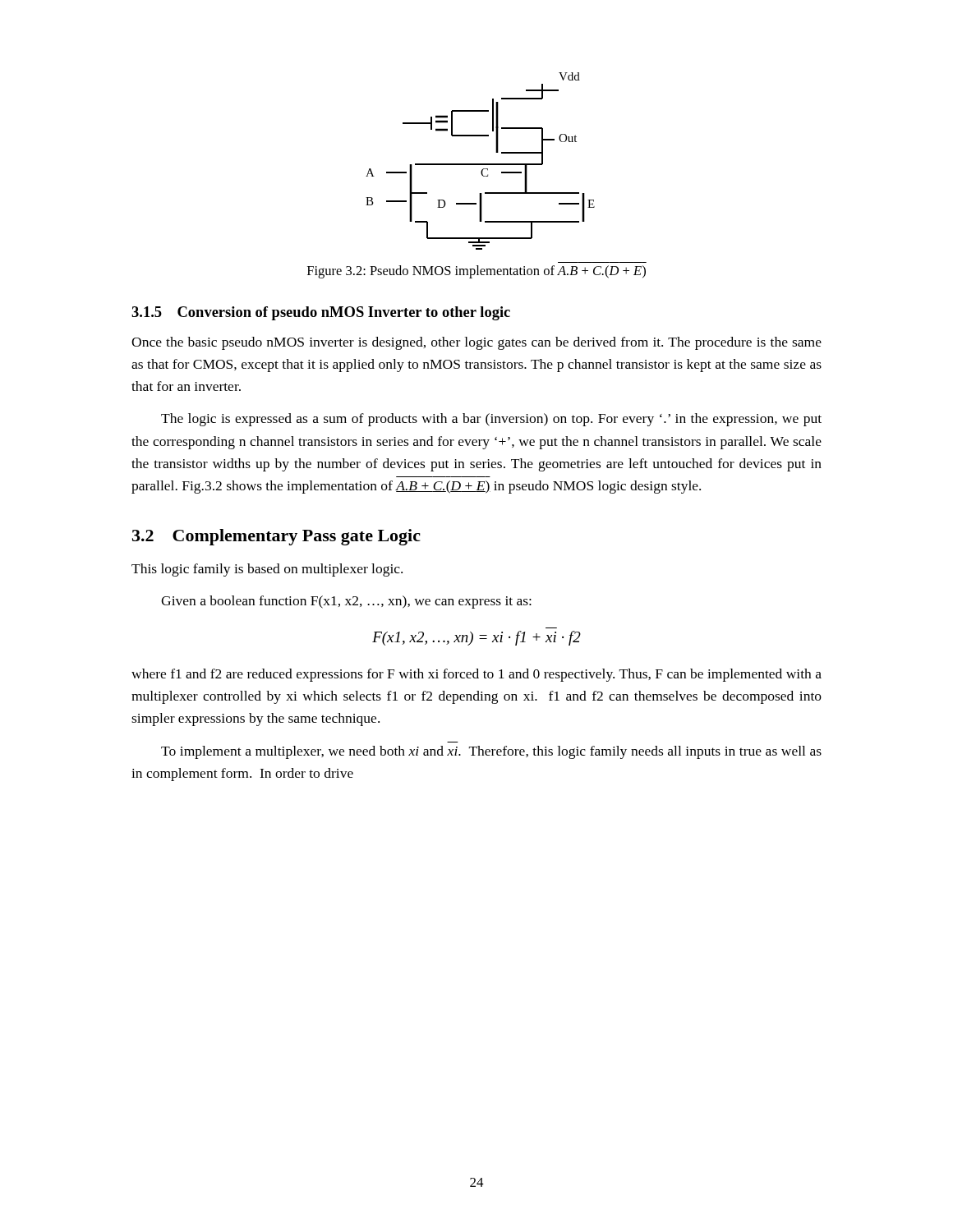Viewport: 953px width, 1232px height.
Task: Select the region starting "3.2 Complementary Pass gate Logic"
Action: coord(276,535)
